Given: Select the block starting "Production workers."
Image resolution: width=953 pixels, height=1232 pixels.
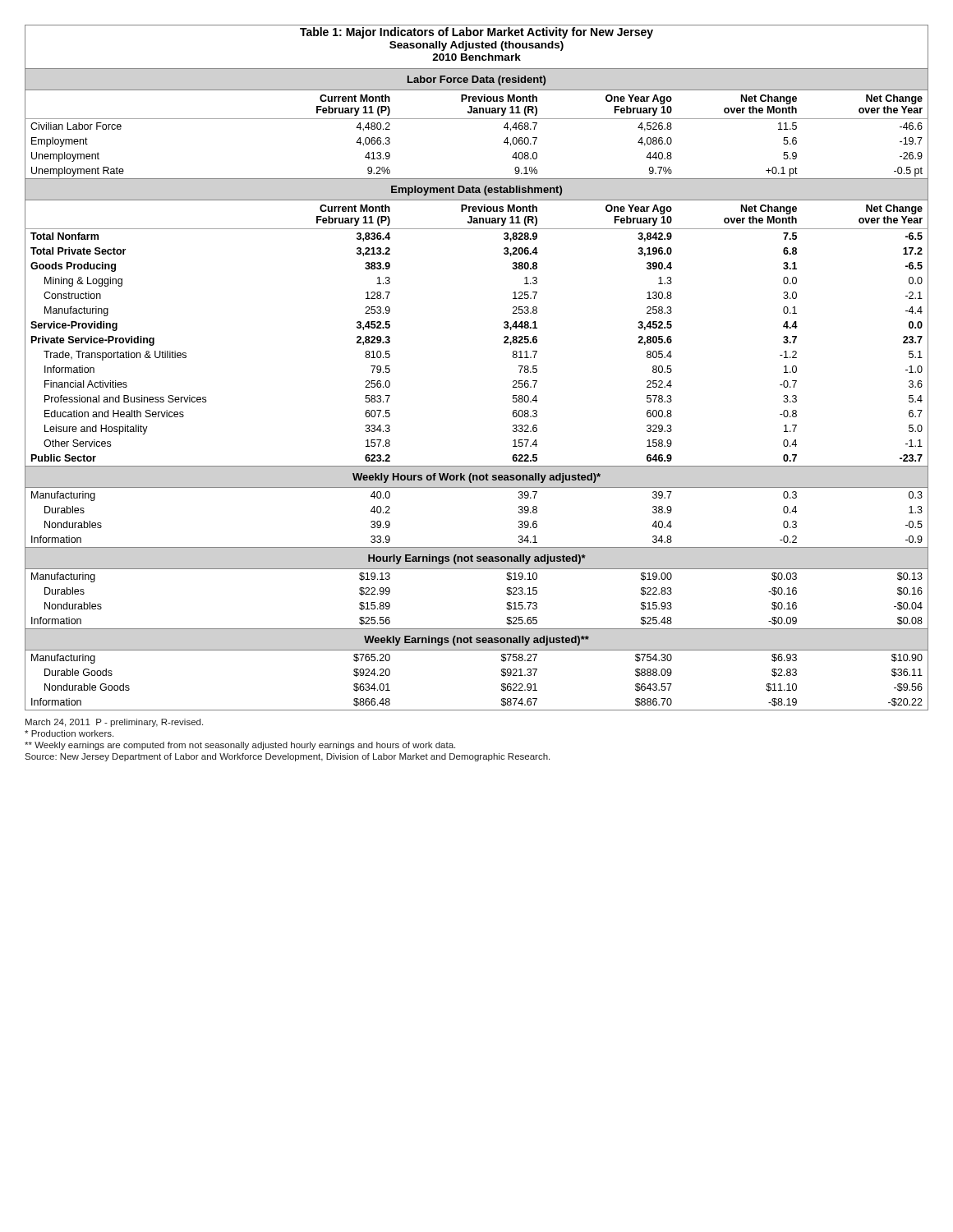Looking at the screenshot, I should pyautogui.click(x=69, y=733).
